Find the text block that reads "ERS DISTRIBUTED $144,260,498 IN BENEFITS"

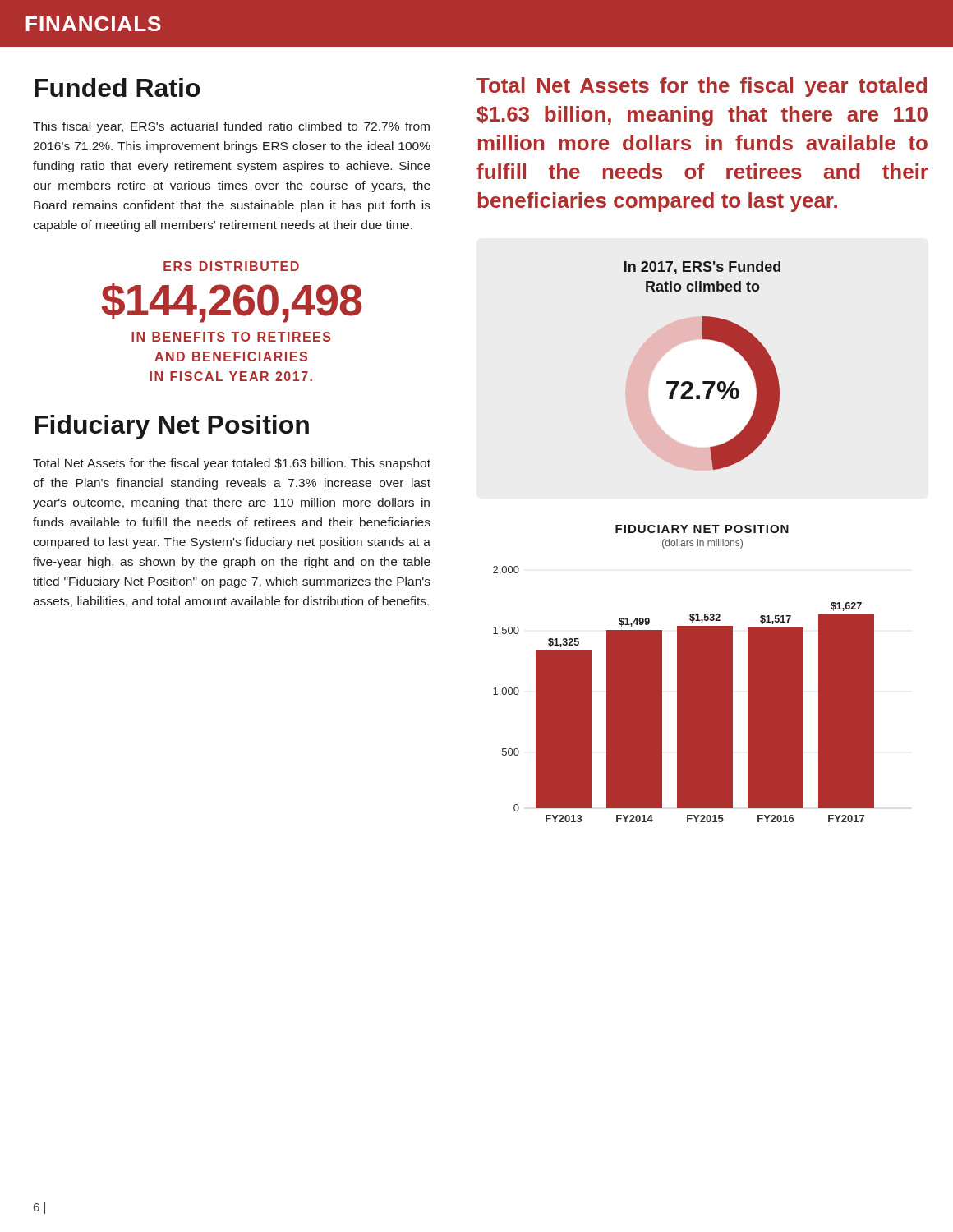pos(232,323)
